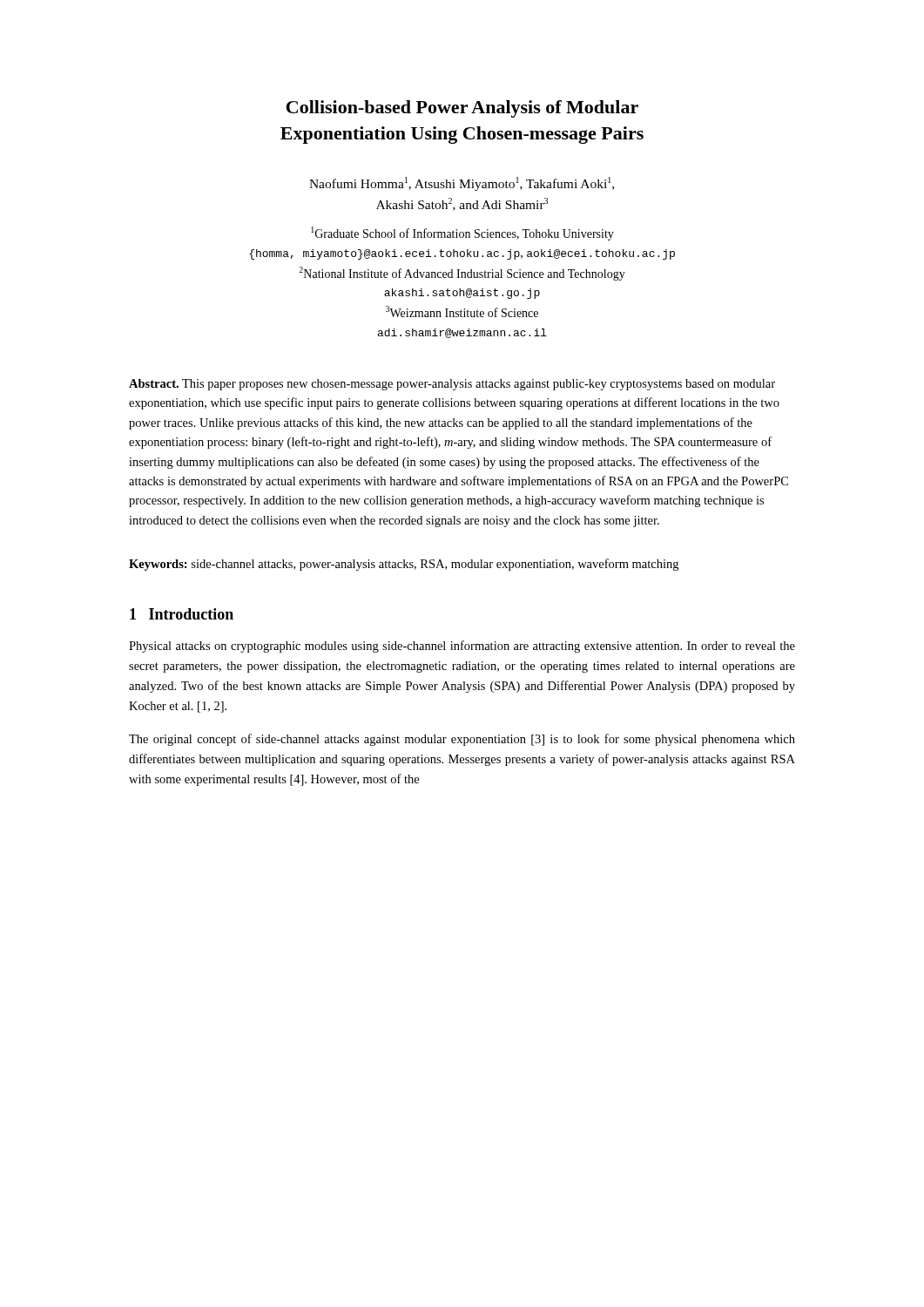Find the block starting "Keywords: side-channel attacks, power-analysis attacks, RSA, modular exponentiation,"

(404, 564)
